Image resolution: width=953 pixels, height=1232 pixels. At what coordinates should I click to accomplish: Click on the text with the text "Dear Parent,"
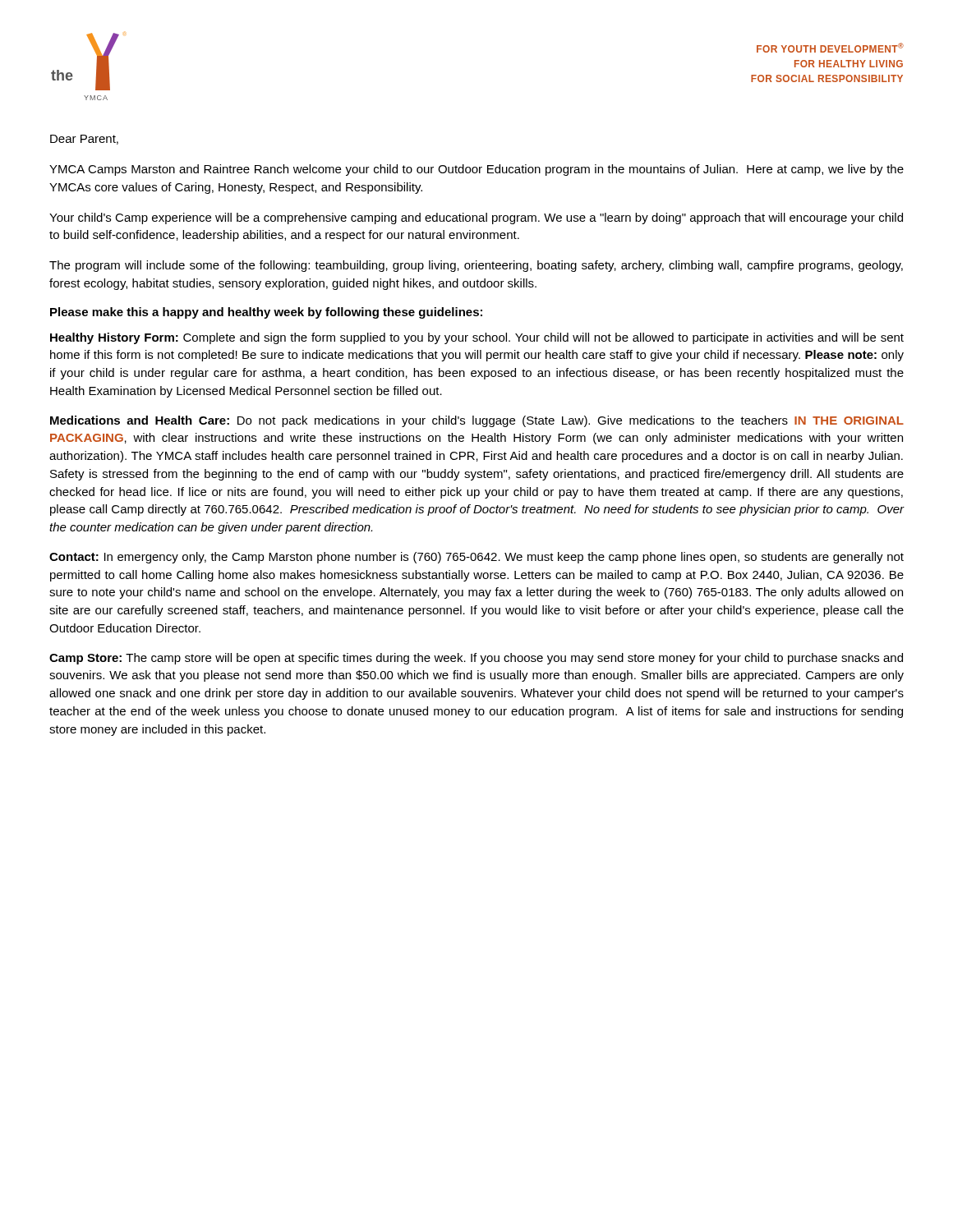pyautogui.click(x=84, y=138)
